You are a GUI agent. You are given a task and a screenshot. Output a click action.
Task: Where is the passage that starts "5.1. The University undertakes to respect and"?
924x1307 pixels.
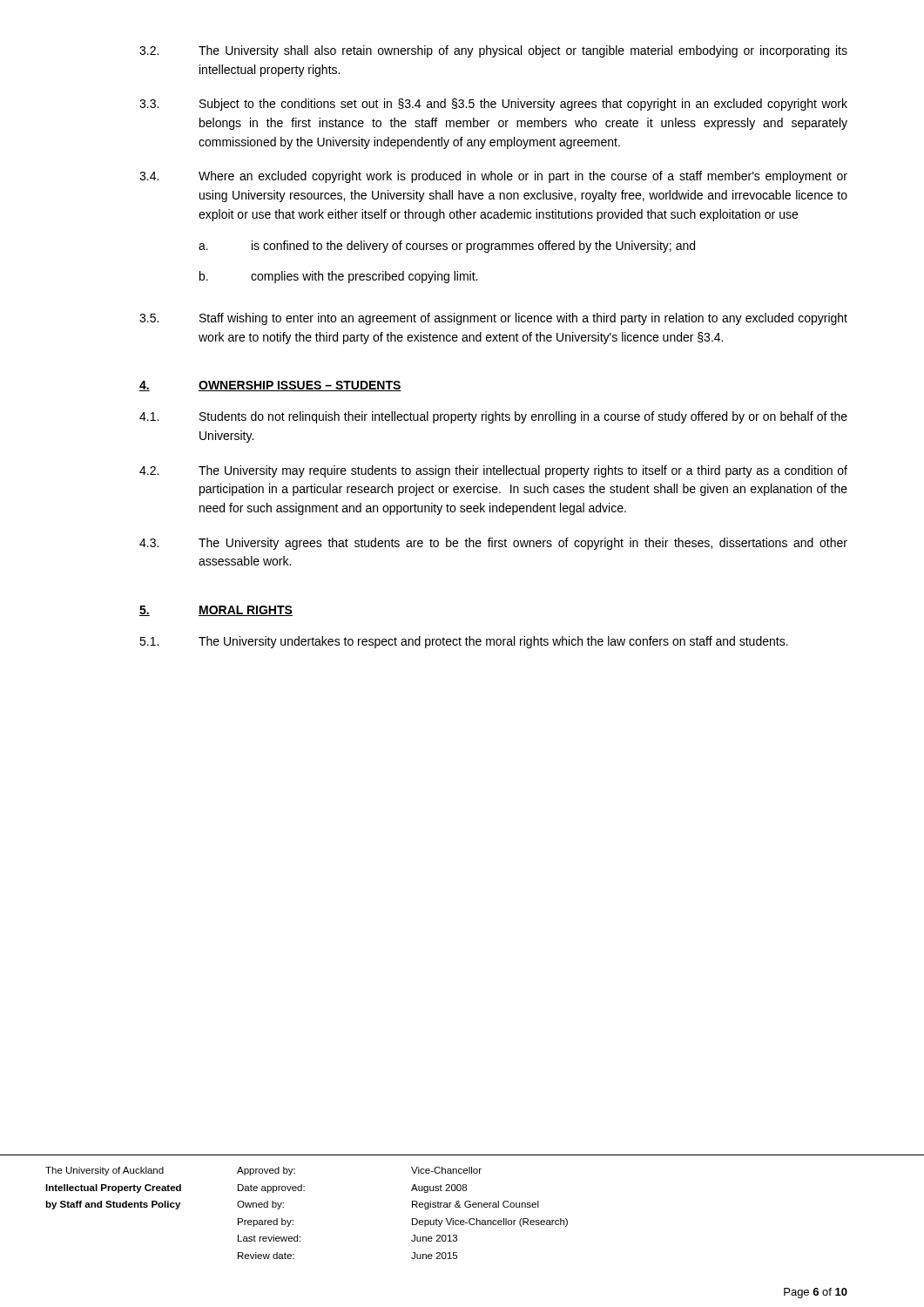(x=493, y=642)
